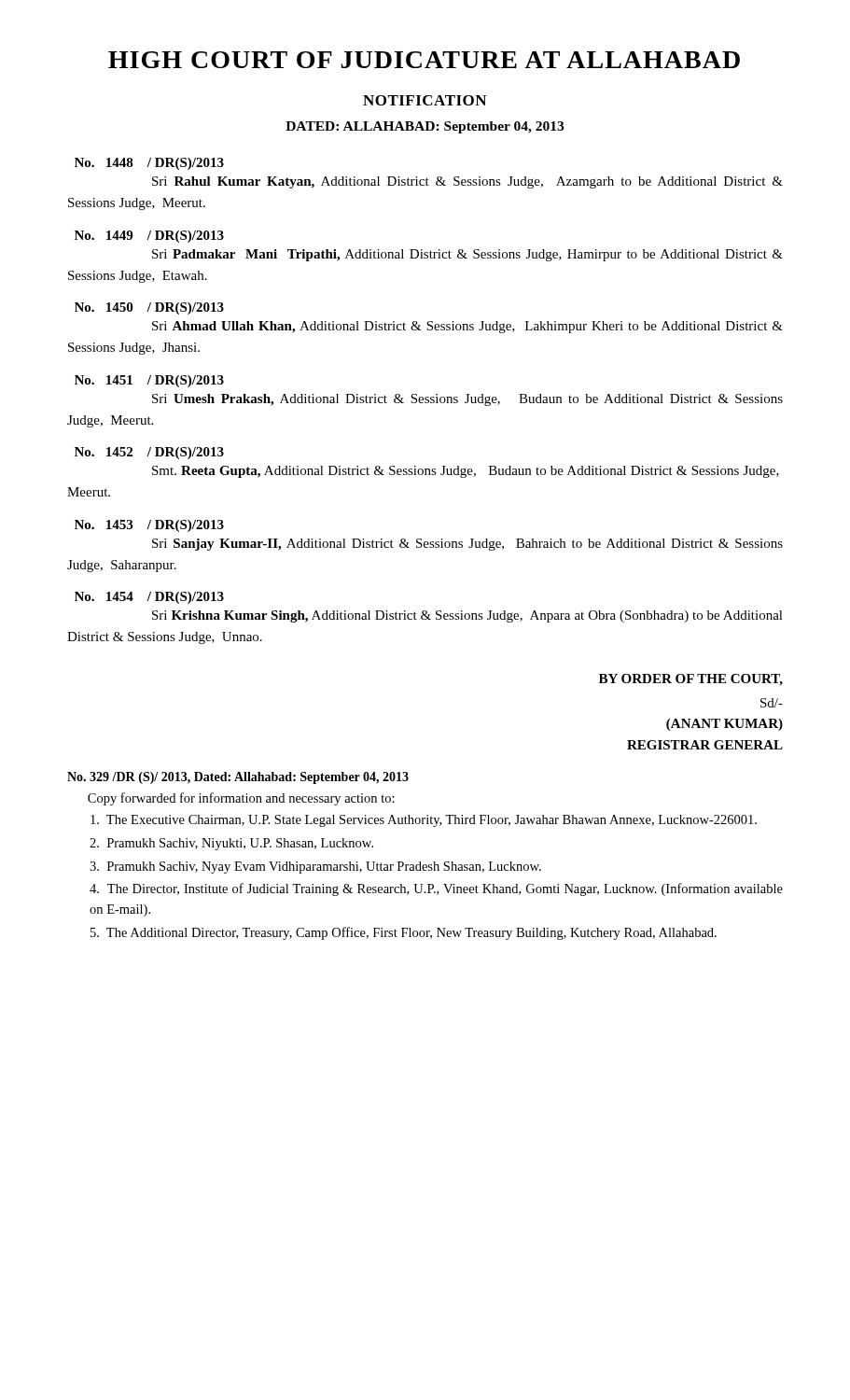The image size is (850, 1400).
Task: Click on the region starting "No. 1450 / DR(S)/2013 Sri Ahmad Ullah Khan,"
Action: (x=425, y=329)
